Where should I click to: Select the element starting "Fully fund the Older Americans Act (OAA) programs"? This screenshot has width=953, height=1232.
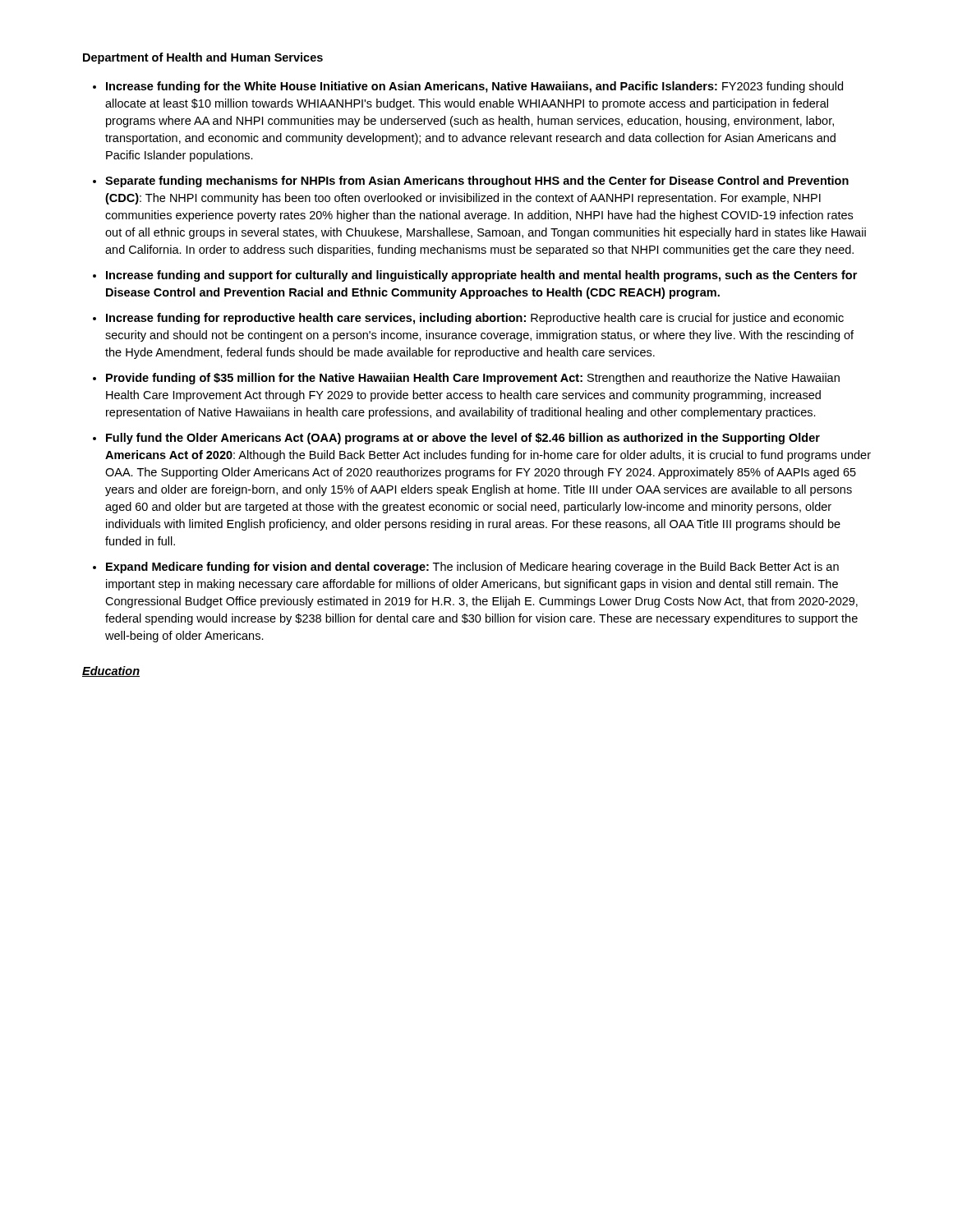488,490
